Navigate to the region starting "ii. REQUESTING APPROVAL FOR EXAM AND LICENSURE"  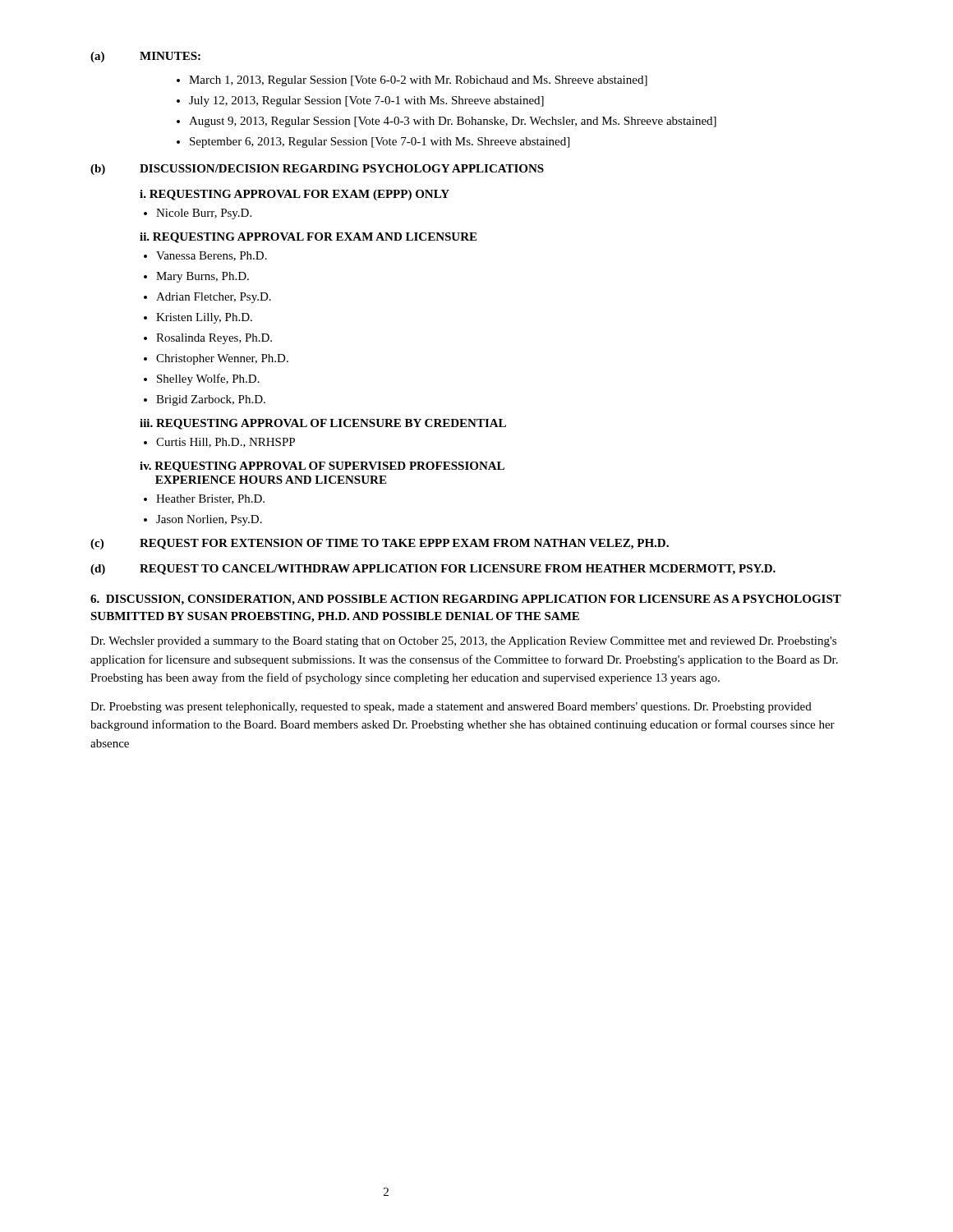(309, 237)
